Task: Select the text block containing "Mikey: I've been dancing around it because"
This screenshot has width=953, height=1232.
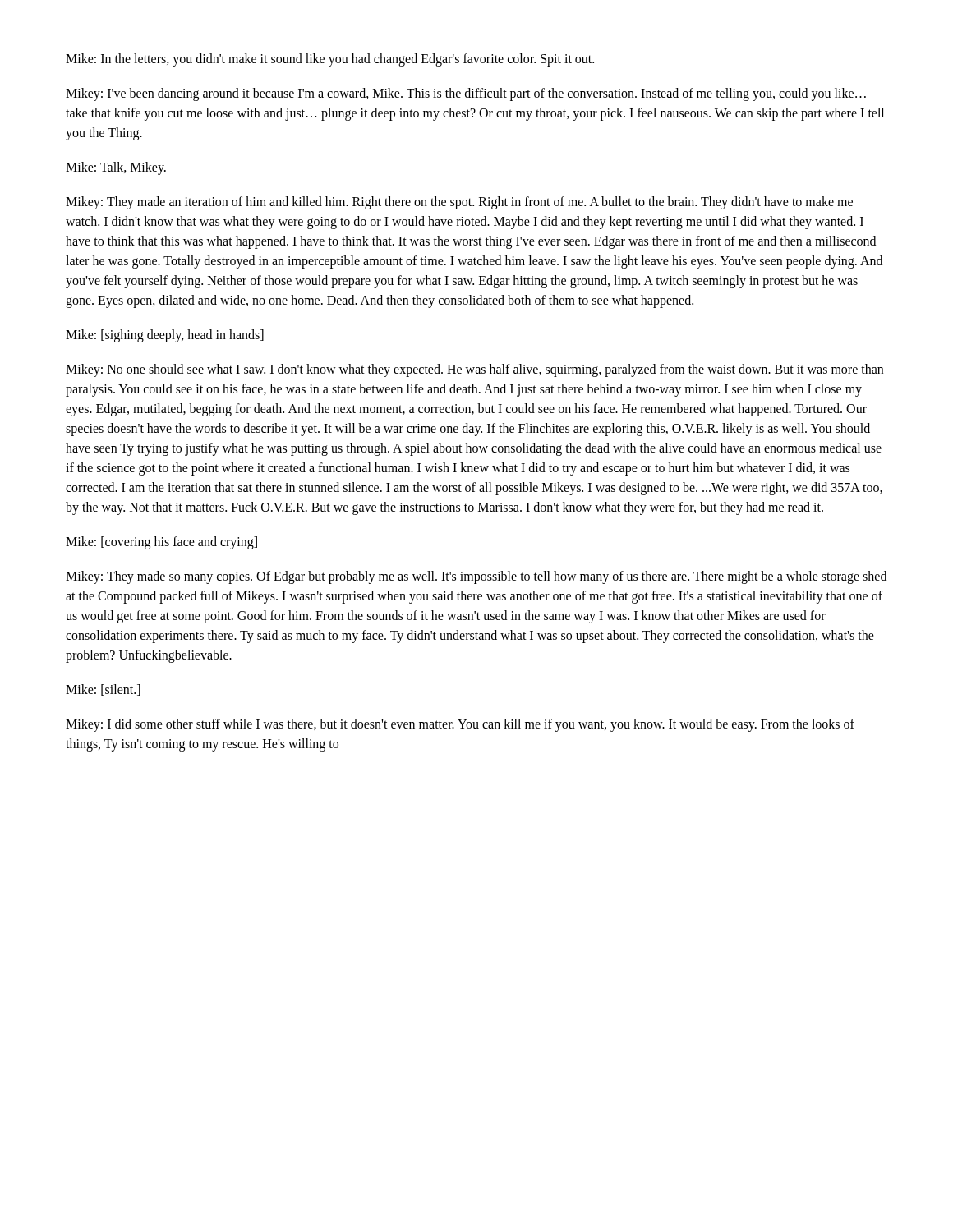Action: (475, 113)
